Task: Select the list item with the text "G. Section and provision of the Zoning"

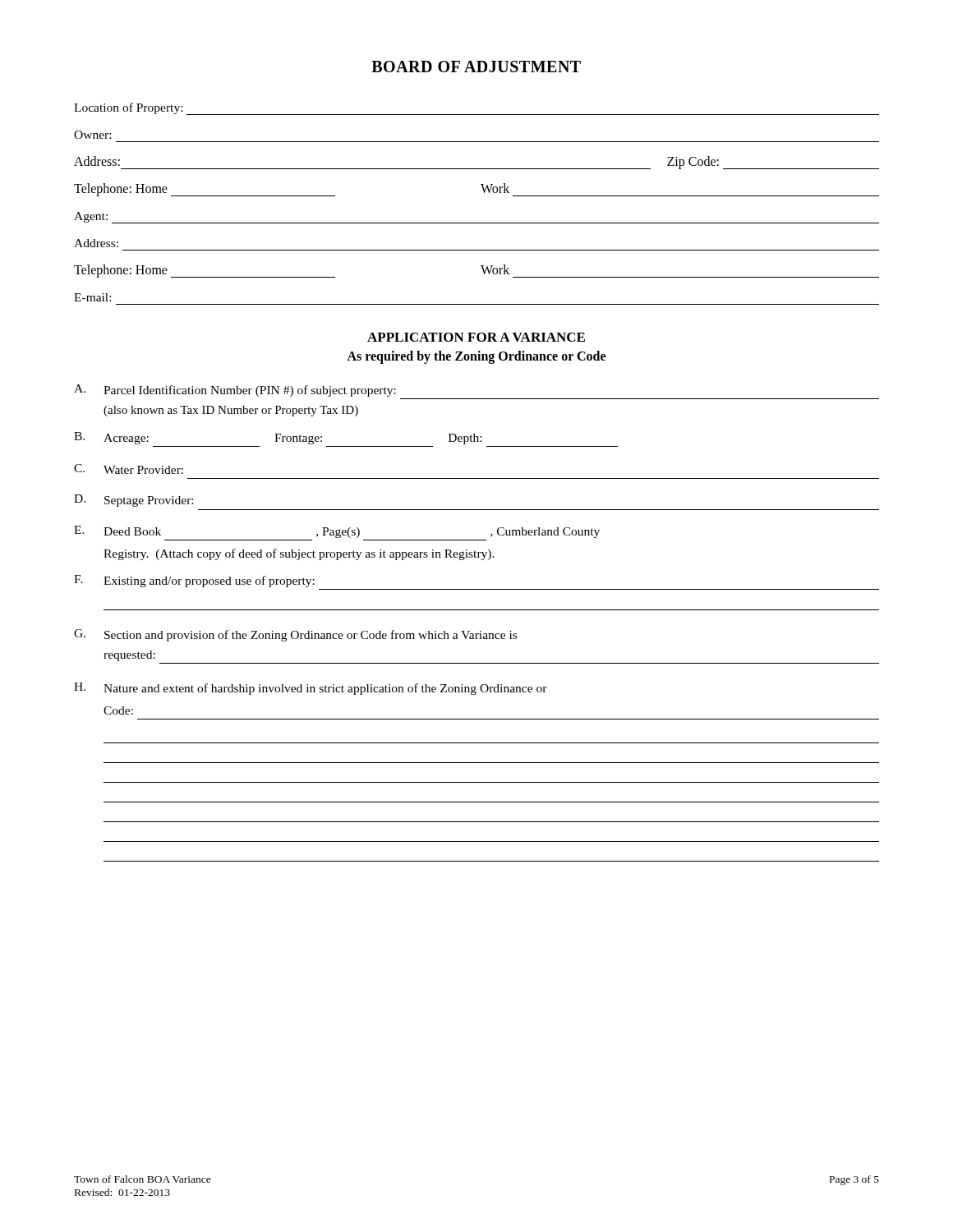Action: click(476, 644)
